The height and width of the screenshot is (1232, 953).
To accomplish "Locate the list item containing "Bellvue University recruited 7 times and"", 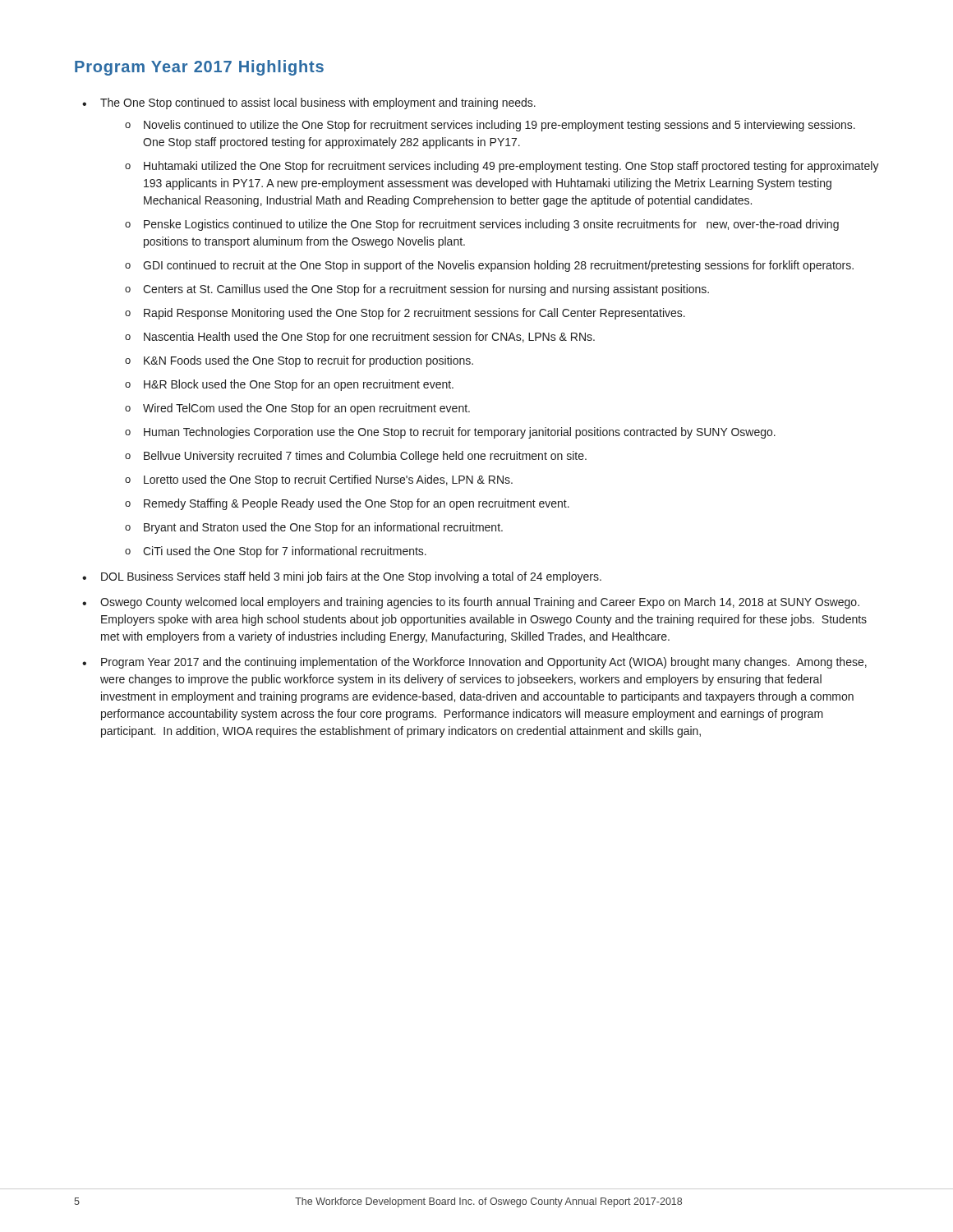I will click(x=365, y=456).
